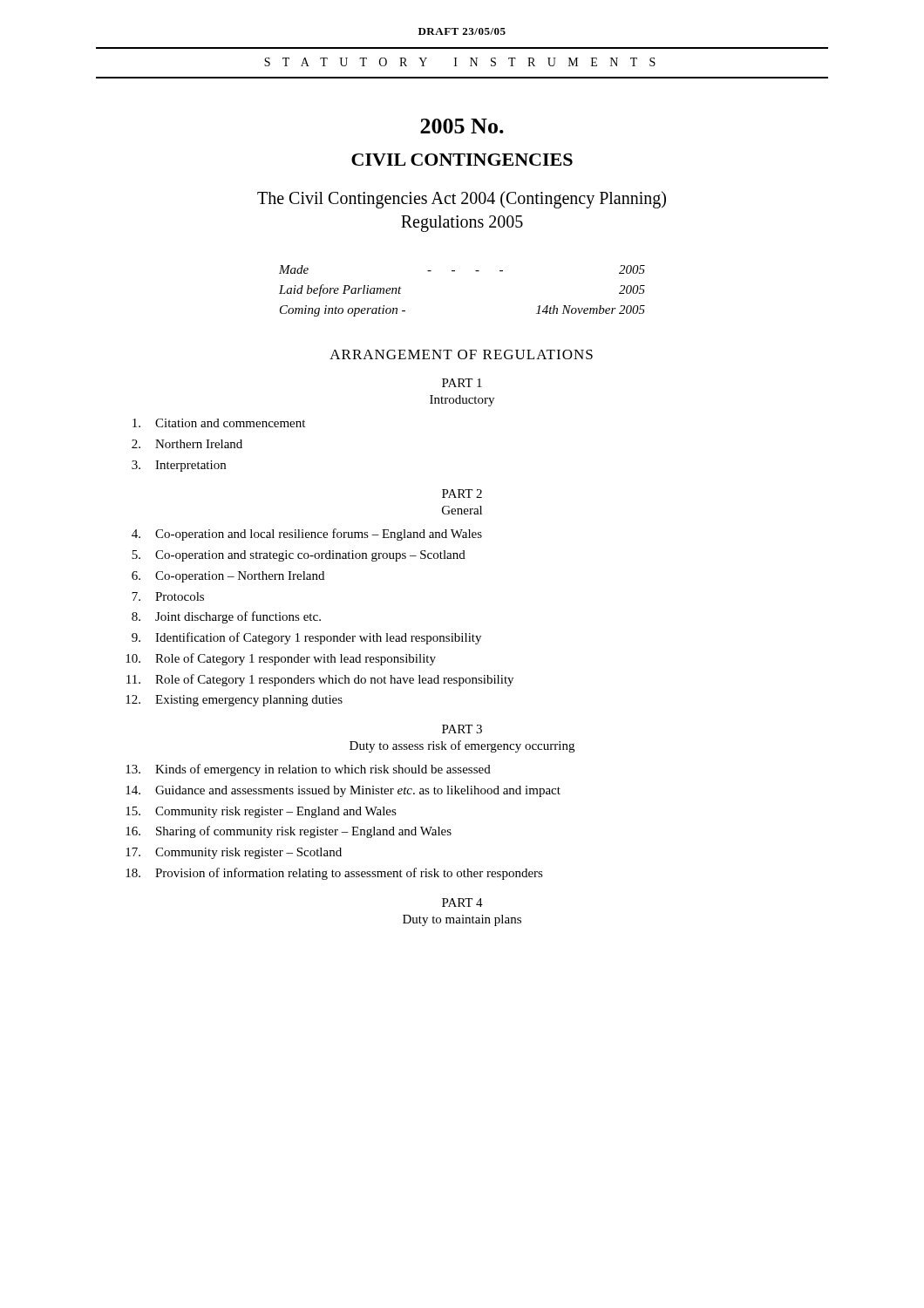The width and height of the screenshot is (924, 1308).
Task: Select the block starting "PART 3"
Action: click(462, 729)
